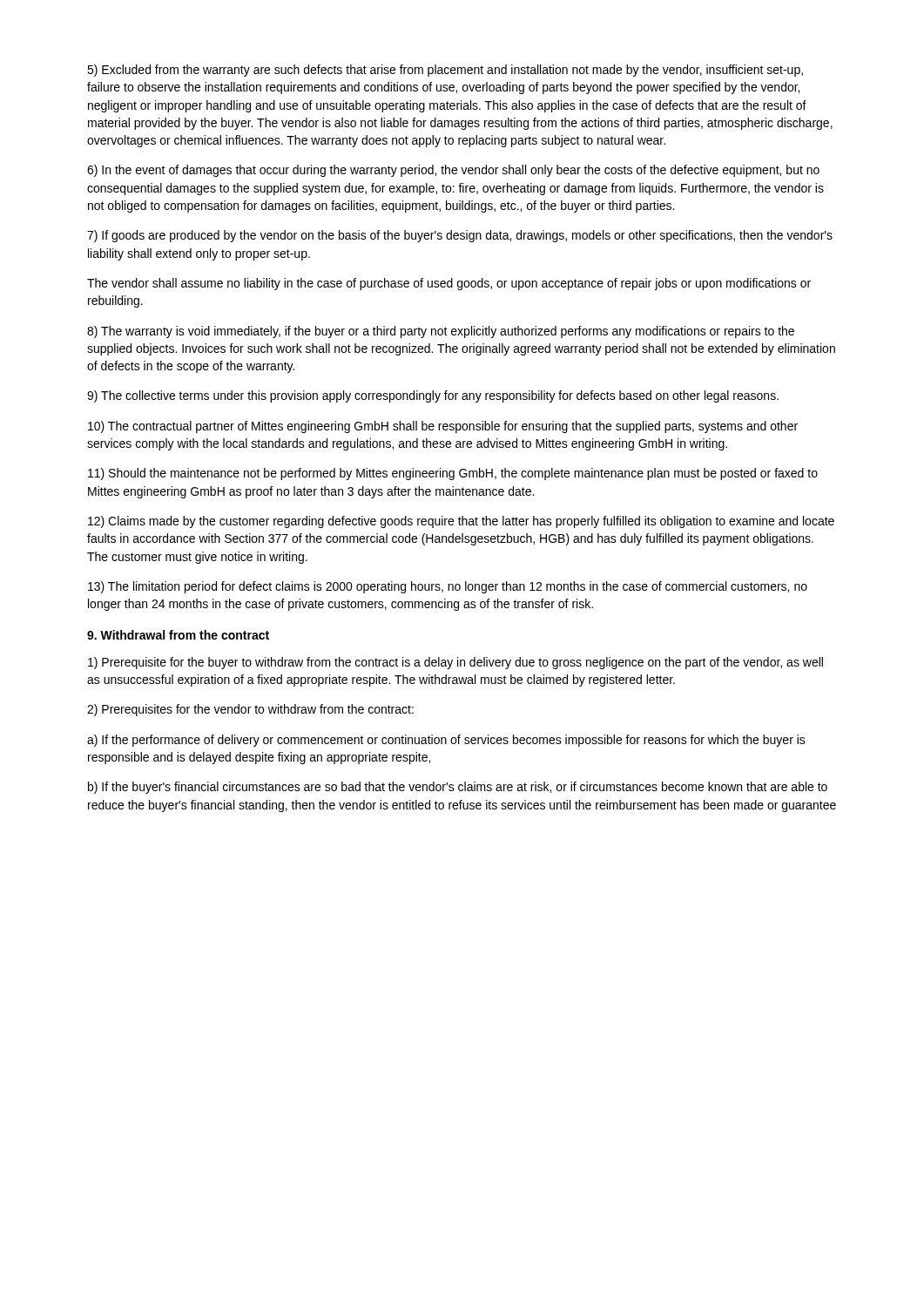Find the block on this page that starts "12) Claims made by the customer regarding defective"
The image size is (924, 1307).
(x=461, y=539)
